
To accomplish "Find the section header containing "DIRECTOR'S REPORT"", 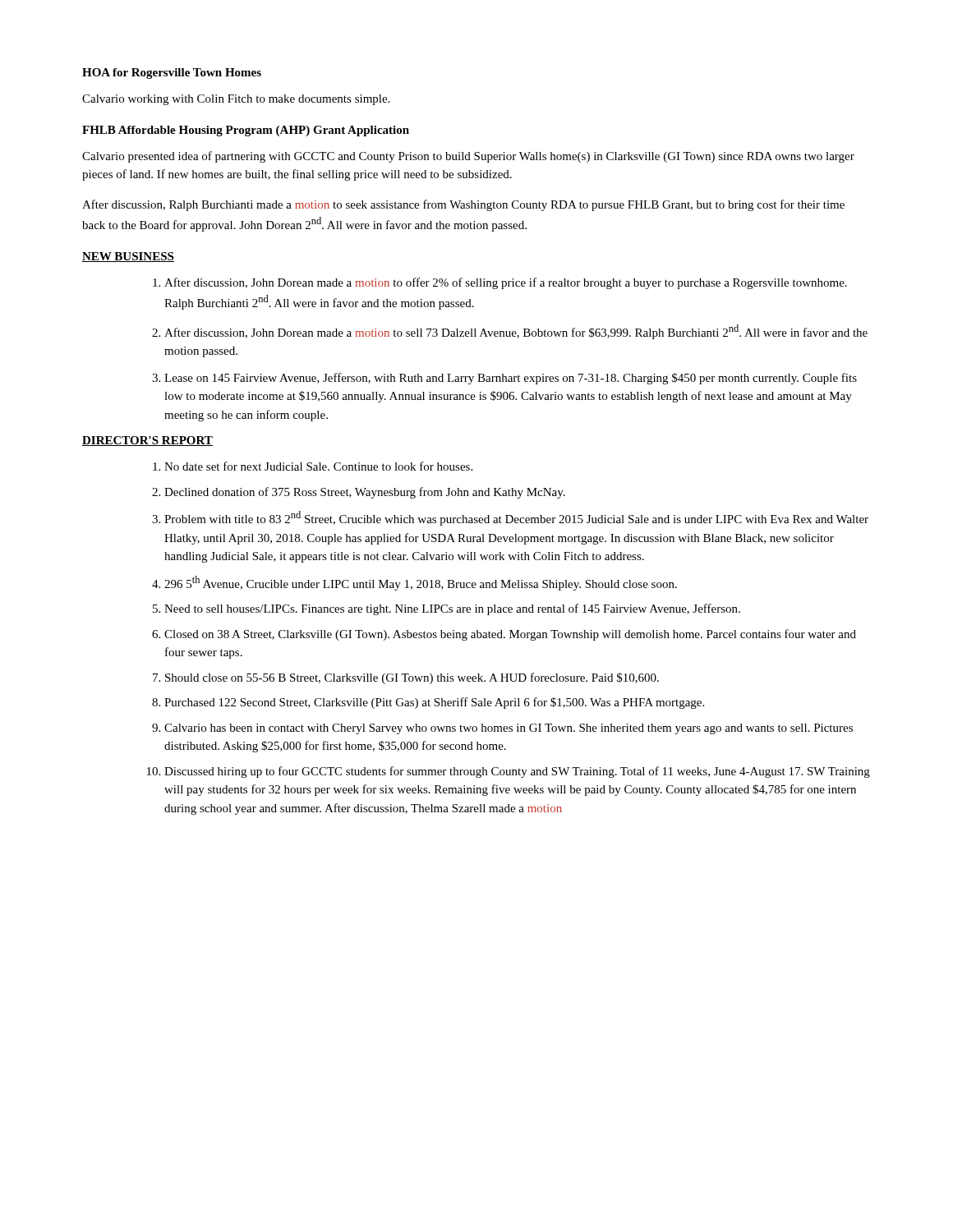I will coord(147,440).
